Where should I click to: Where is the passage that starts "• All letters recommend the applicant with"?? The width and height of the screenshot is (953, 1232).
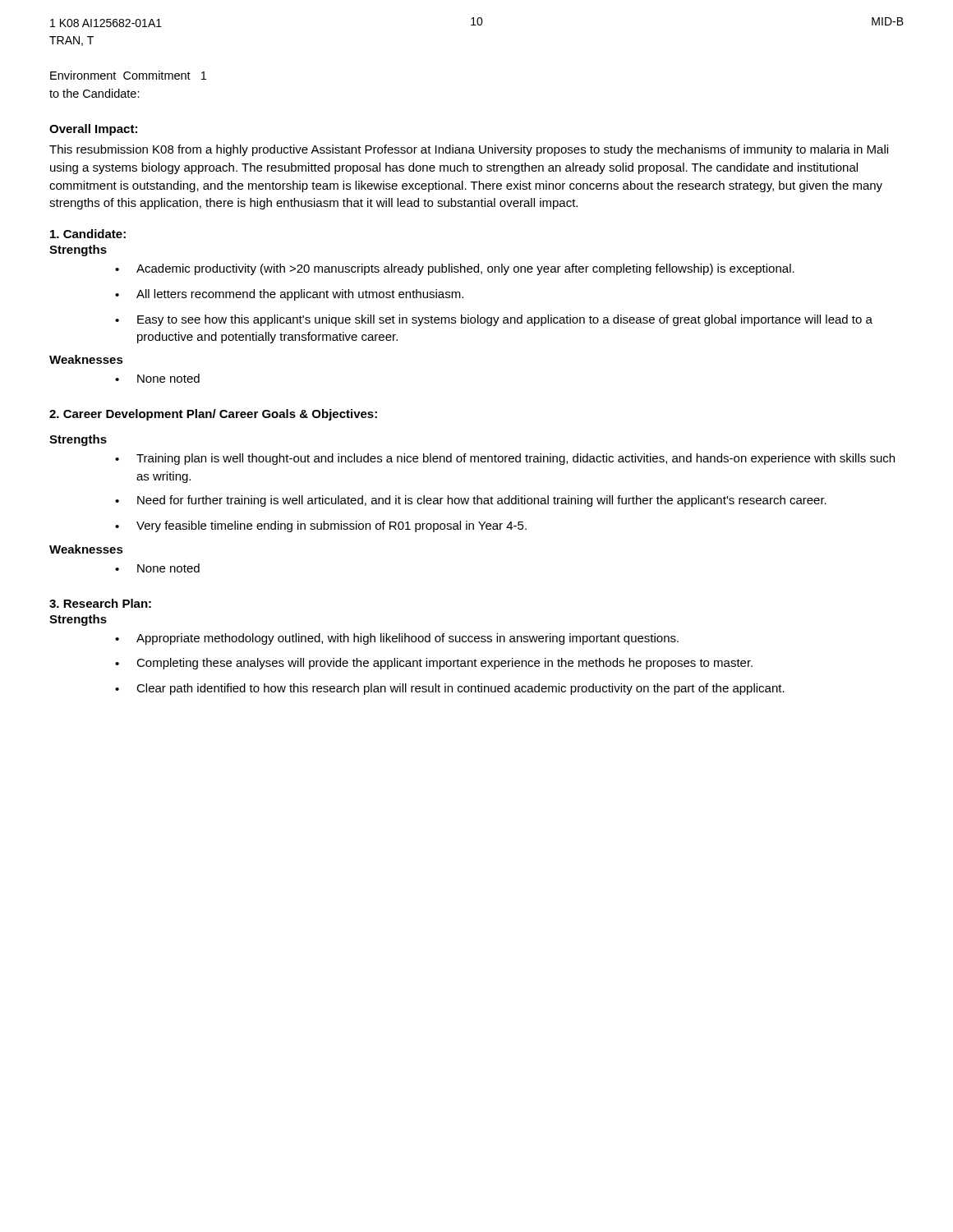click(x=290, y=294)
